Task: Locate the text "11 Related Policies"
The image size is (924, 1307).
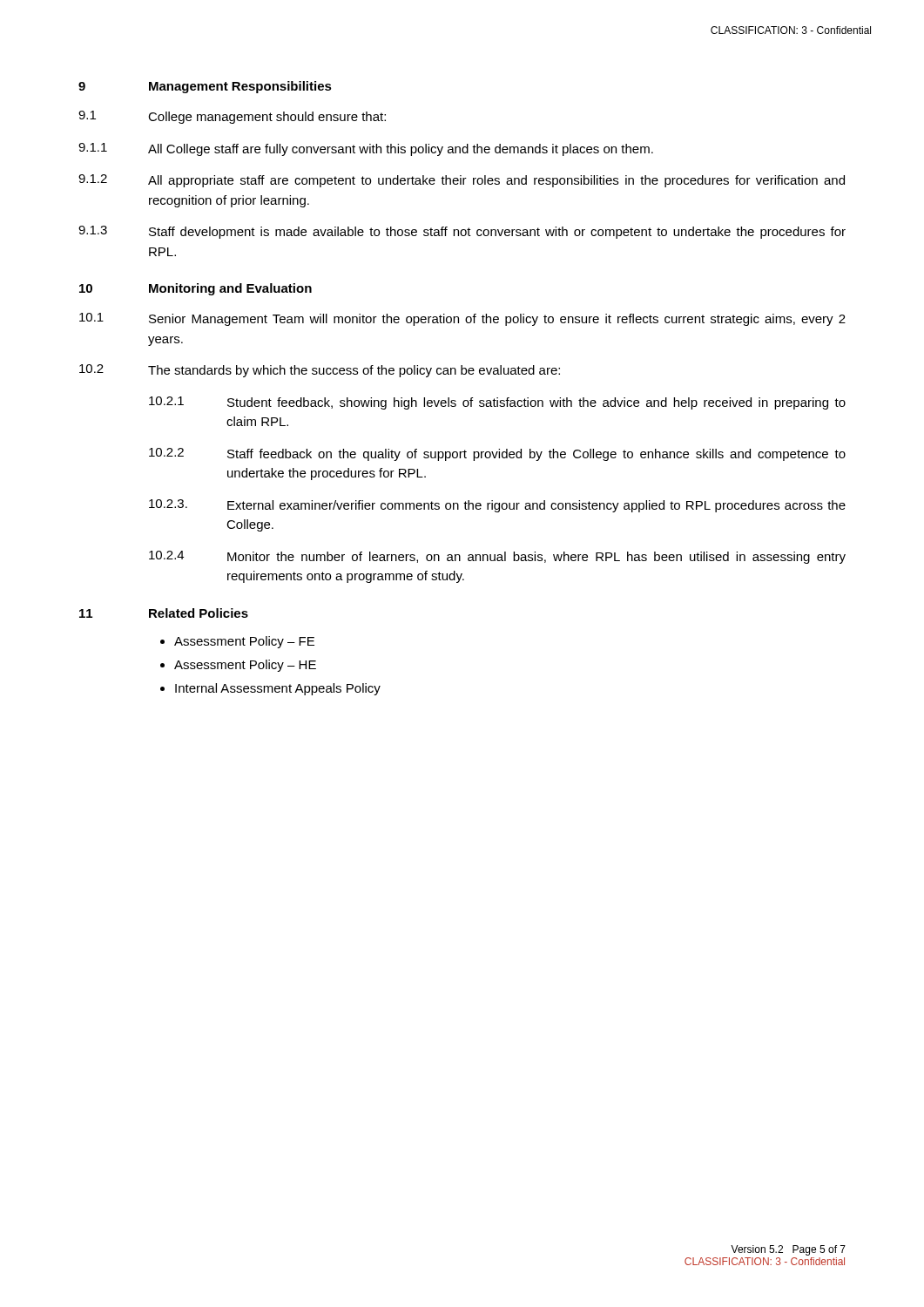Action: [164, 613]
